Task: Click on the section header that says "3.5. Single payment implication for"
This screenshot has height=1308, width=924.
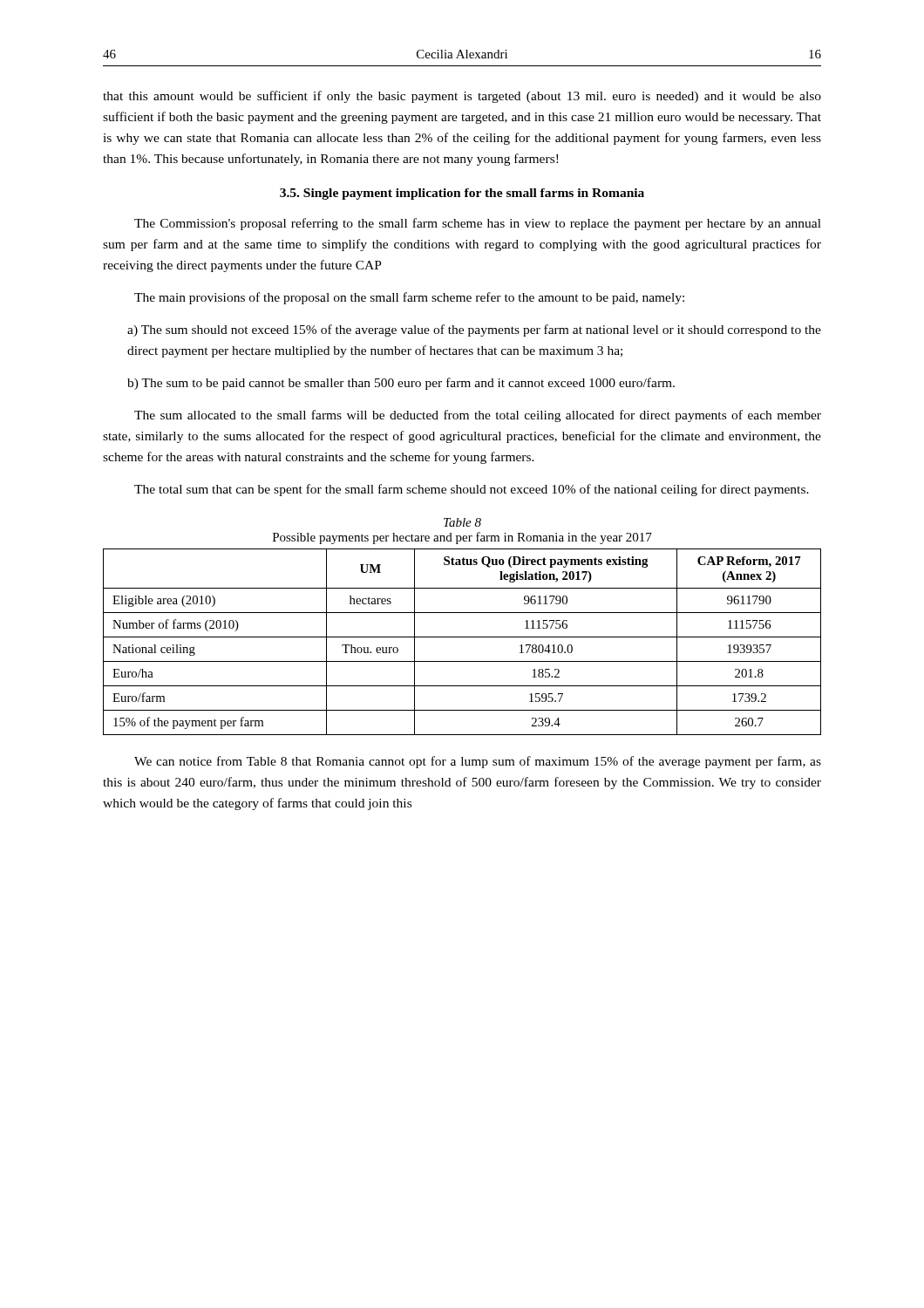Action: (x=462, y=192)
